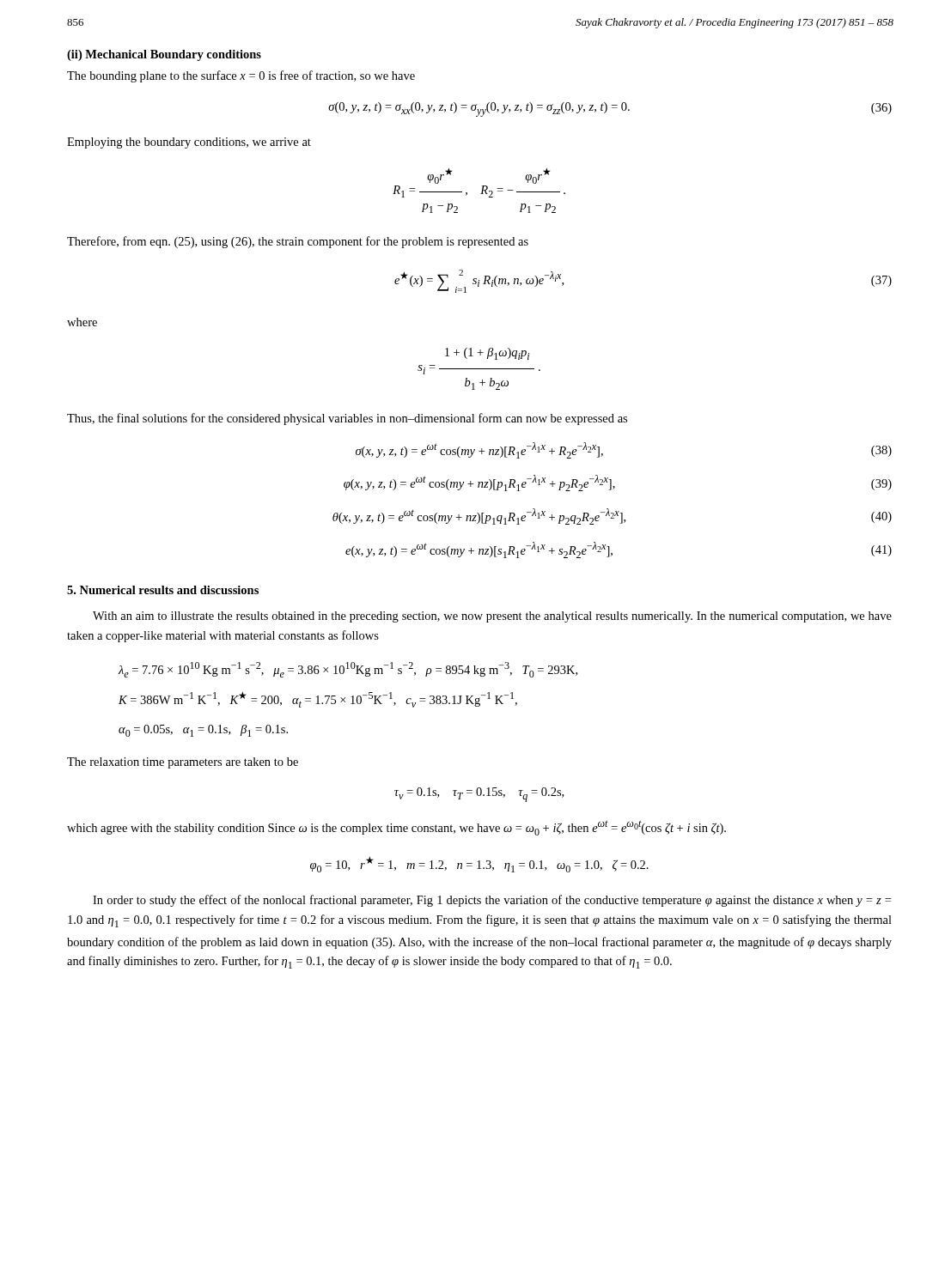
Task: Find the text block with the text "With an aim"
Action: pos(479,626)
